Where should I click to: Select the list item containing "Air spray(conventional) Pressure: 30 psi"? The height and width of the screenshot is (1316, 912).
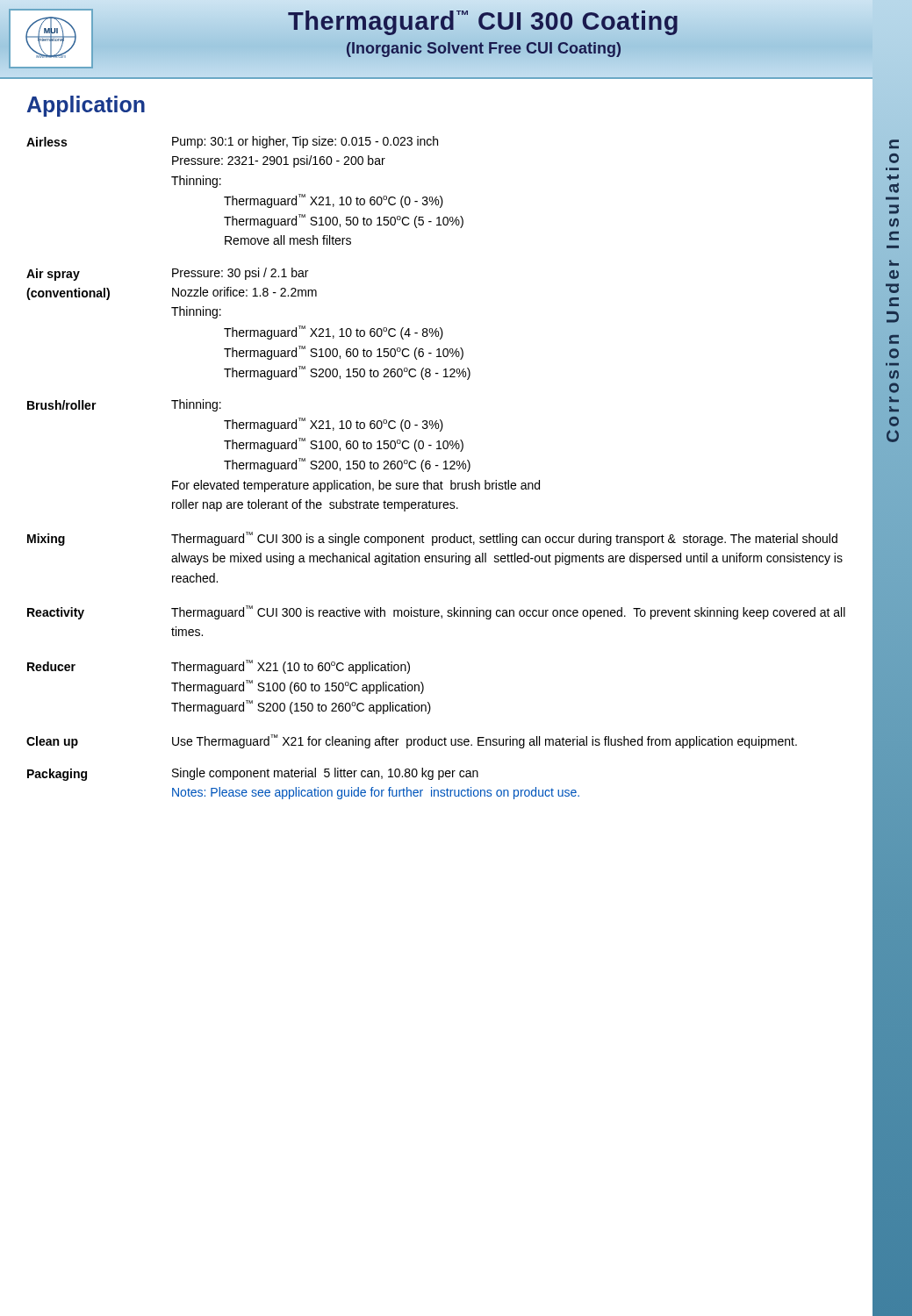(x=439, y=323)
